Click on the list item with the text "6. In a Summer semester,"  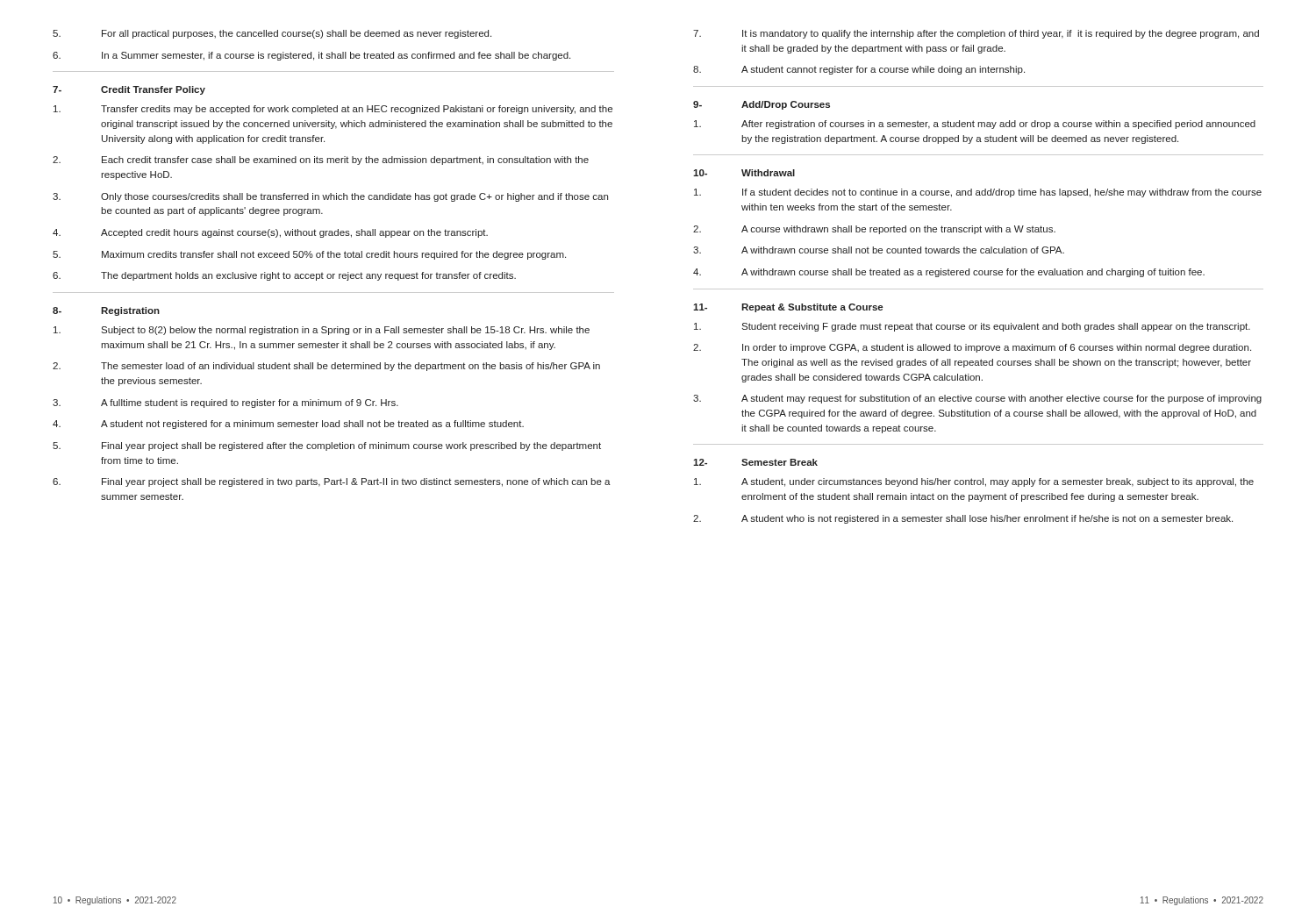click(333, 55)
